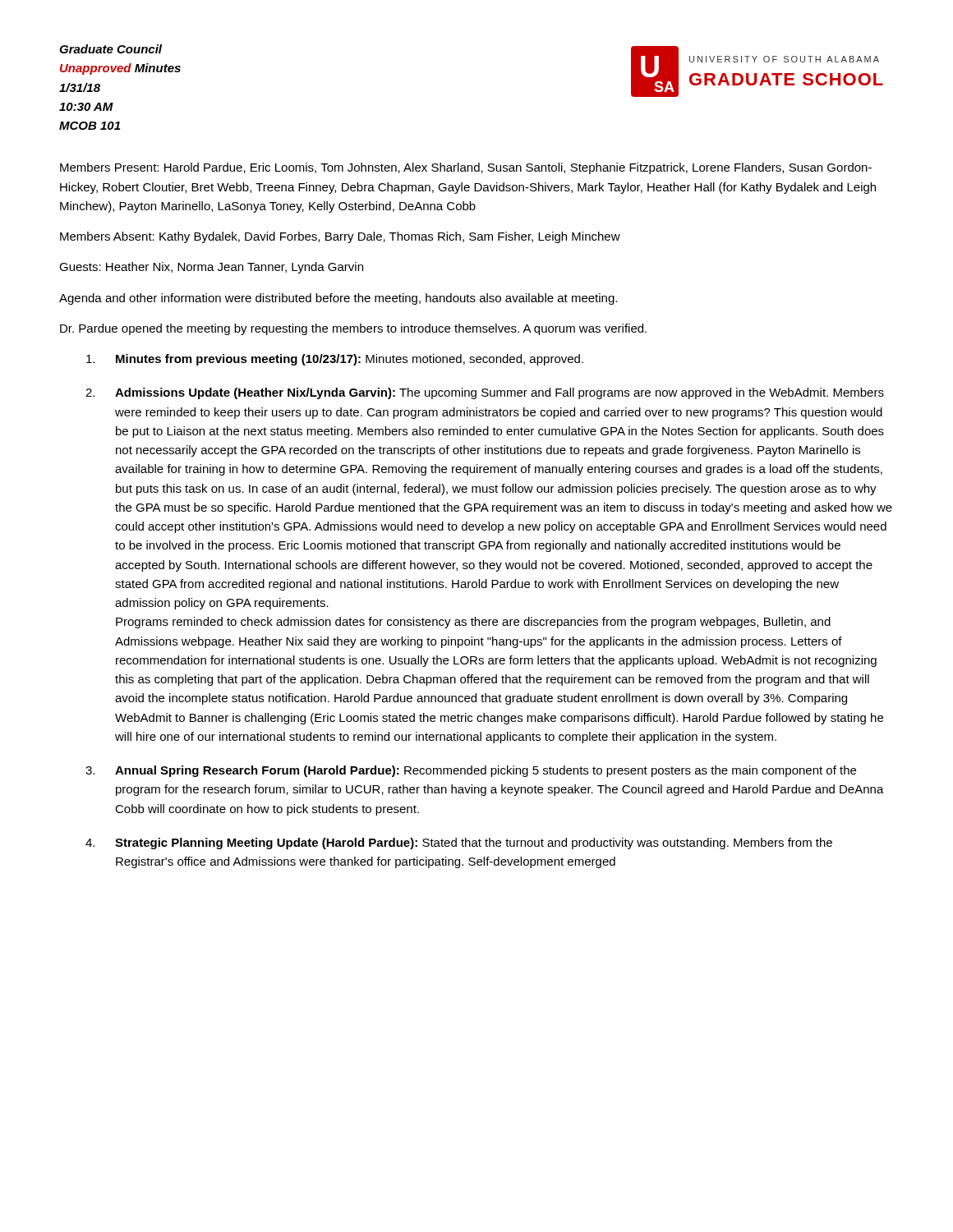This screenshot has height=1232, width=953.
Task: Click on the logo
Action: (762, 71)
